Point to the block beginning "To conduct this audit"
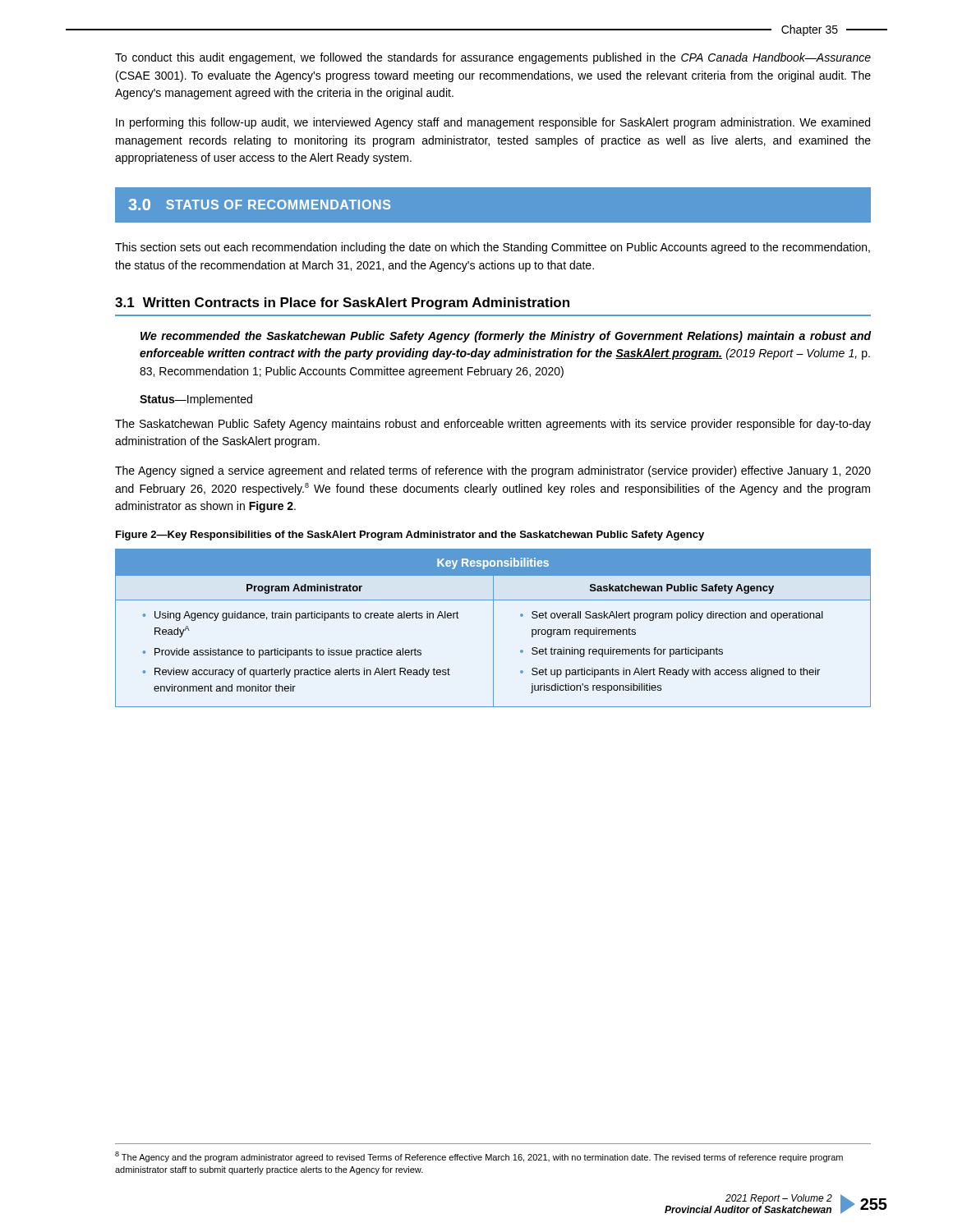 point(493,75)
